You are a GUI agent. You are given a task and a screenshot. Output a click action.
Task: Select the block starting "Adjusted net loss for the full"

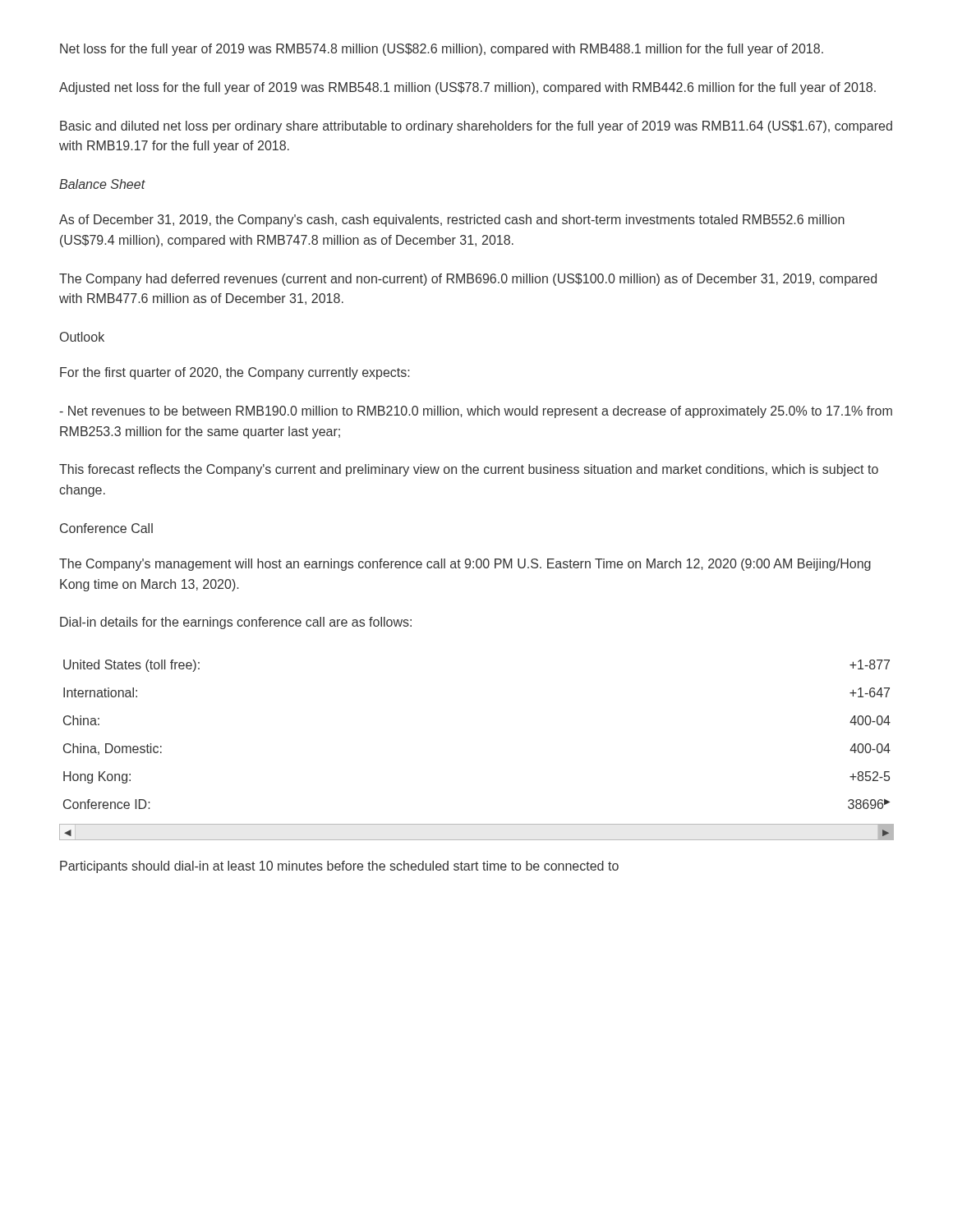click(468, 87)
